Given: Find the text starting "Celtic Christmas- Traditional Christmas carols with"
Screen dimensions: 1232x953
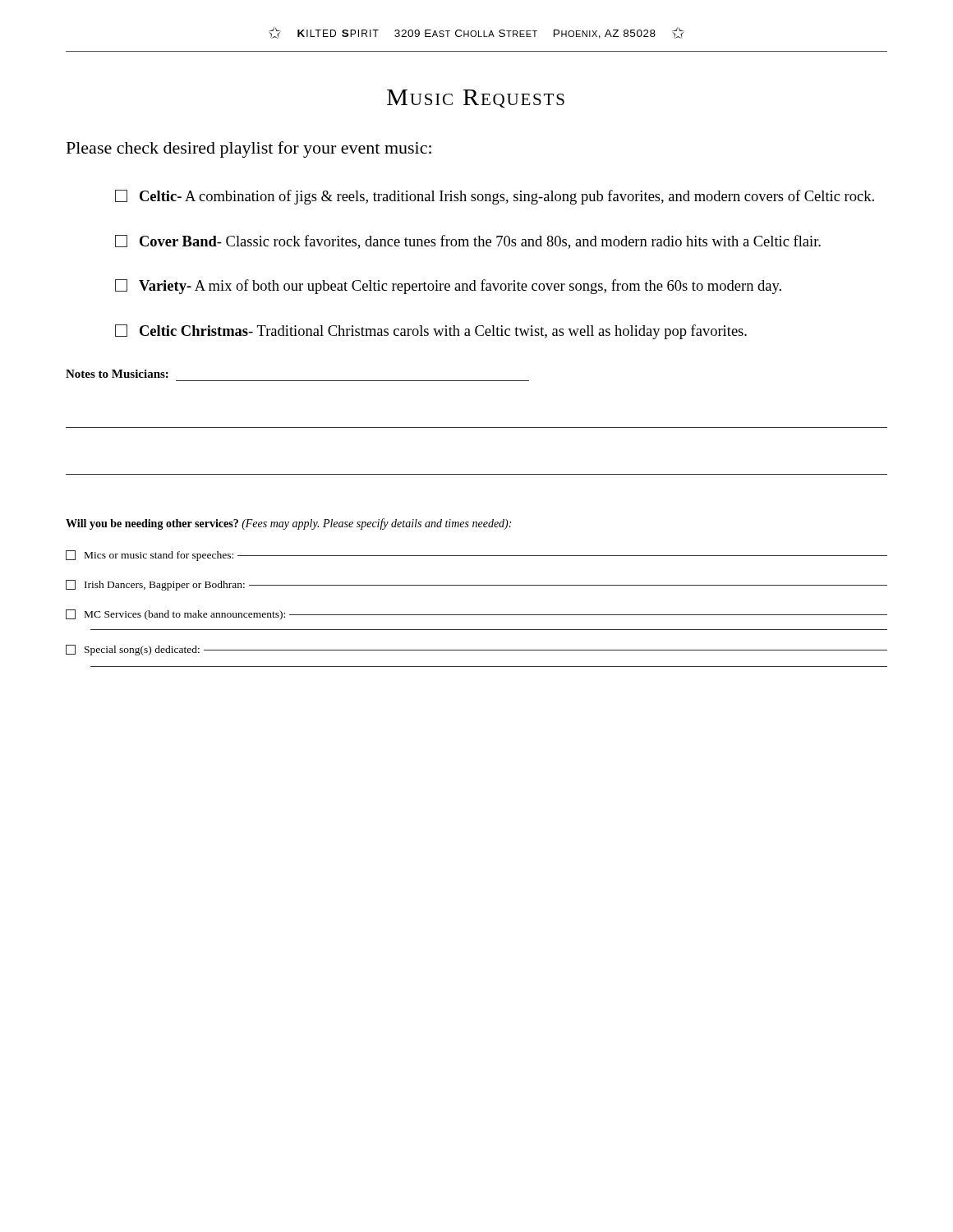Looking at the screenshot, I should [501, 332].
